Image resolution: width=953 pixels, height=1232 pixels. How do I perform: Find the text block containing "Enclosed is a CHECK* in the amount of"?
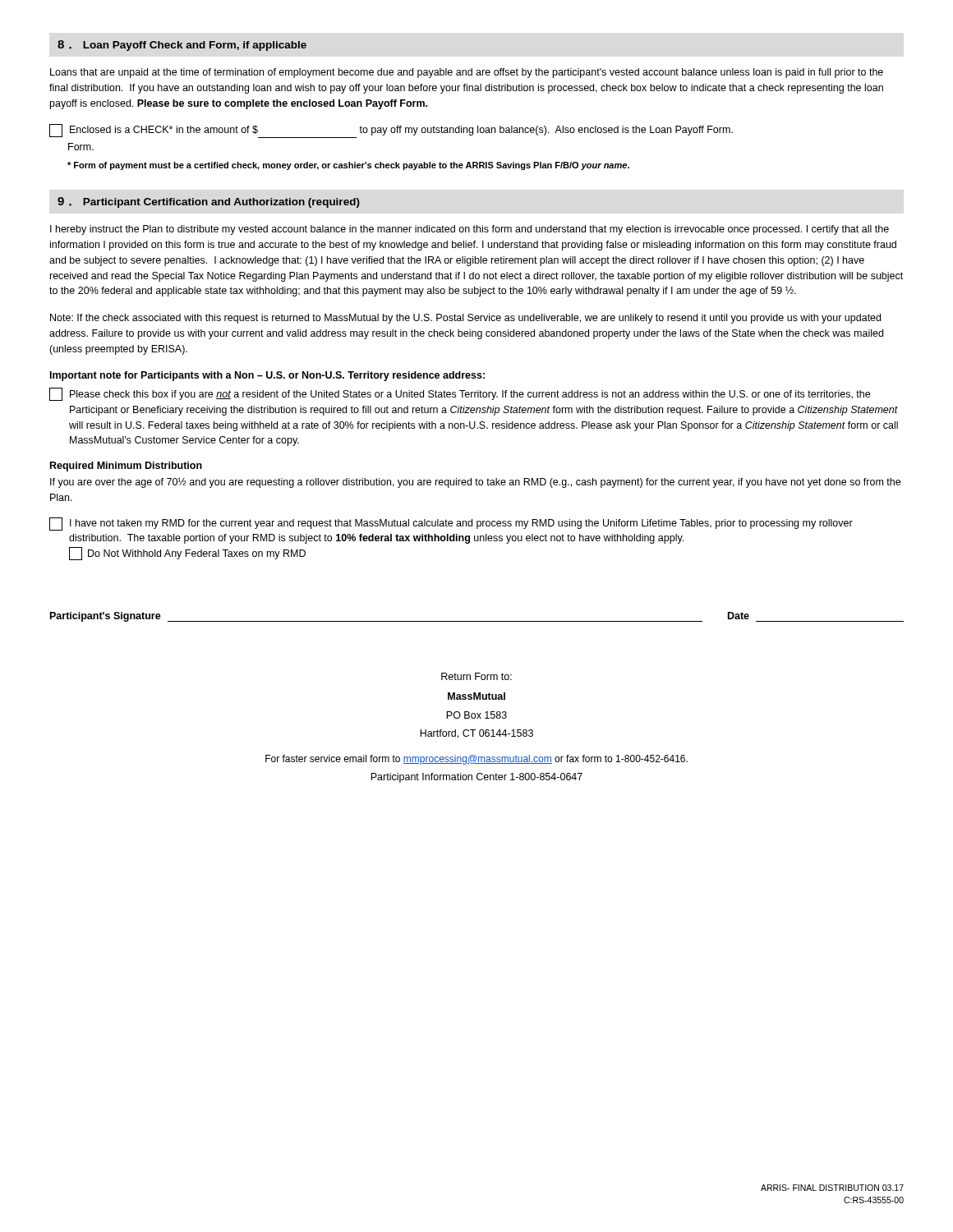click(391, 130)
